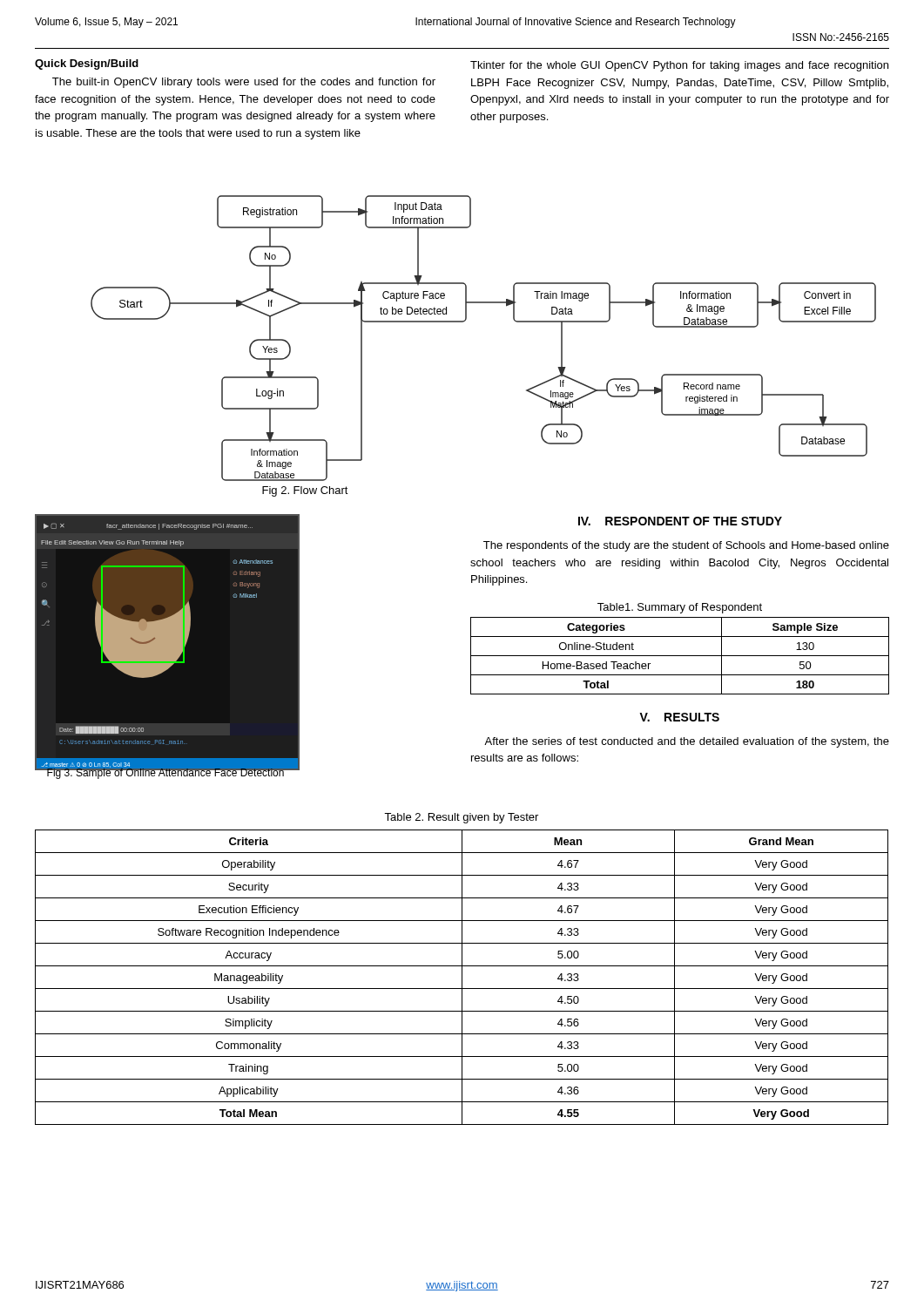This screenshot has width=924, height=1307.
Task: Select the passage starting "IV. RESPONDENT OF THE STUDY"
Action: point(680,521)
